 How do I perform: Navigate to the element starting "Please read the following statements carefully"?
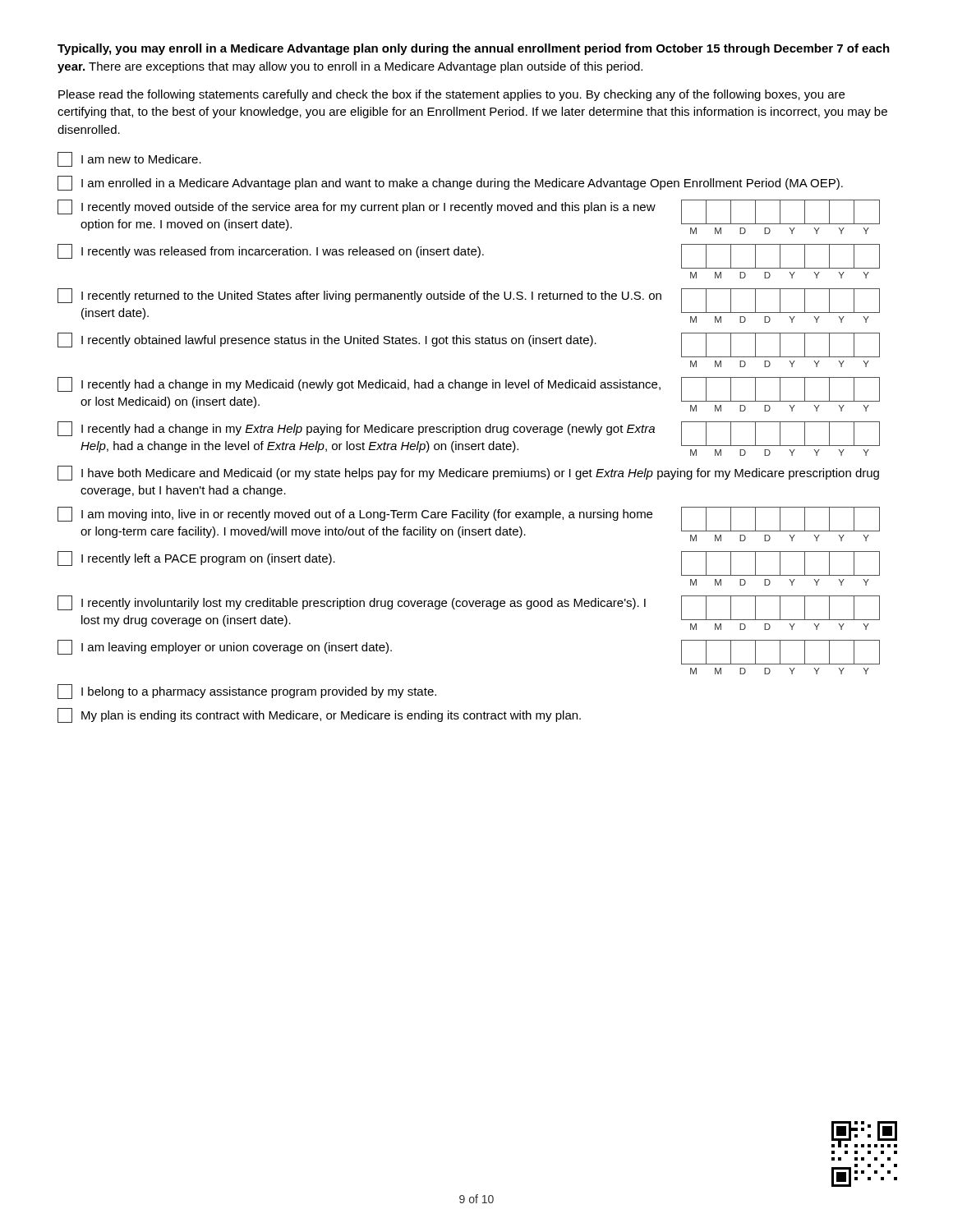pos(473,111)
